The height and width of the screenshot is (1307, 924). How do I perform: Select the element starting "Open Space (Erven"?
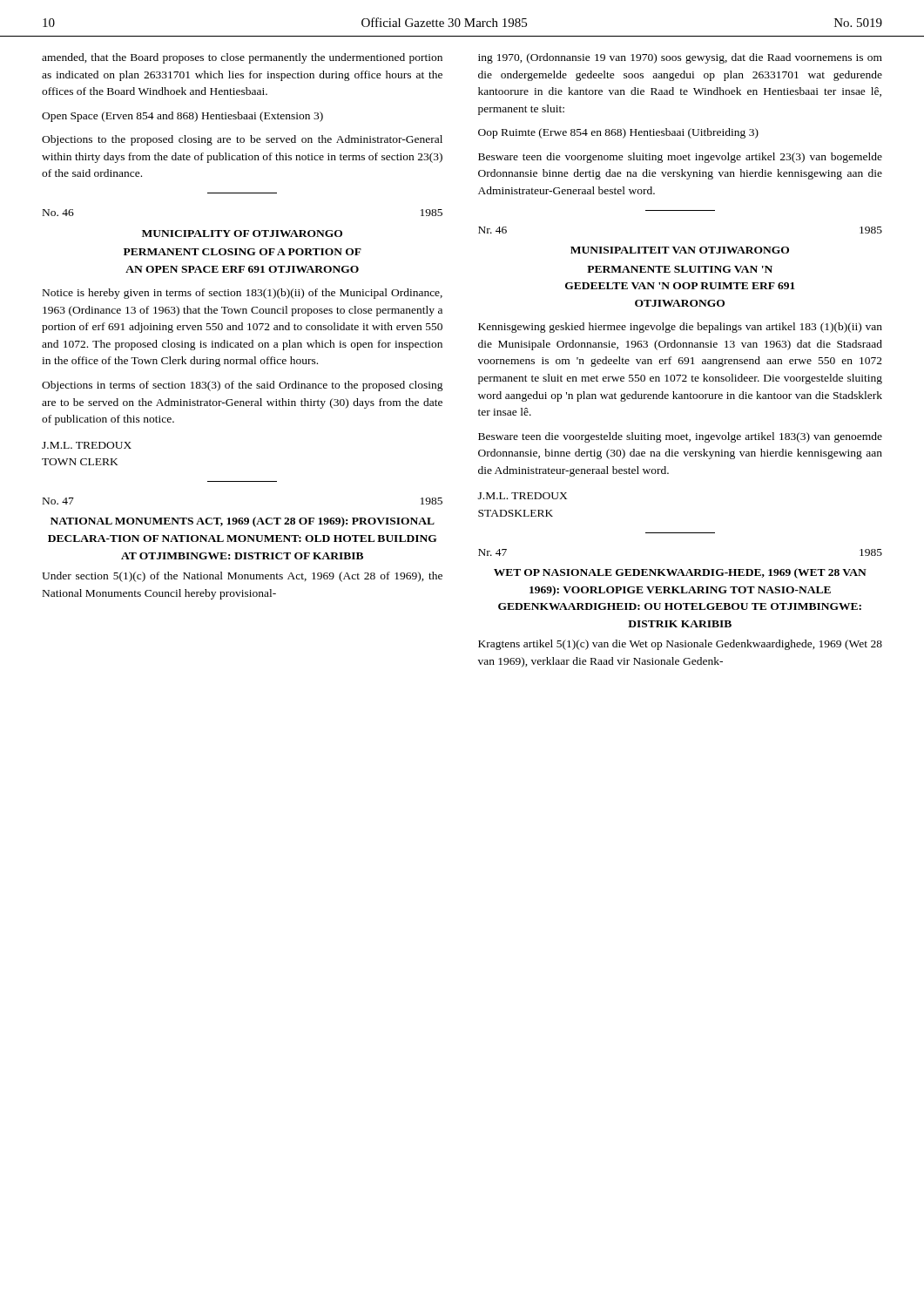click(242, 115)
